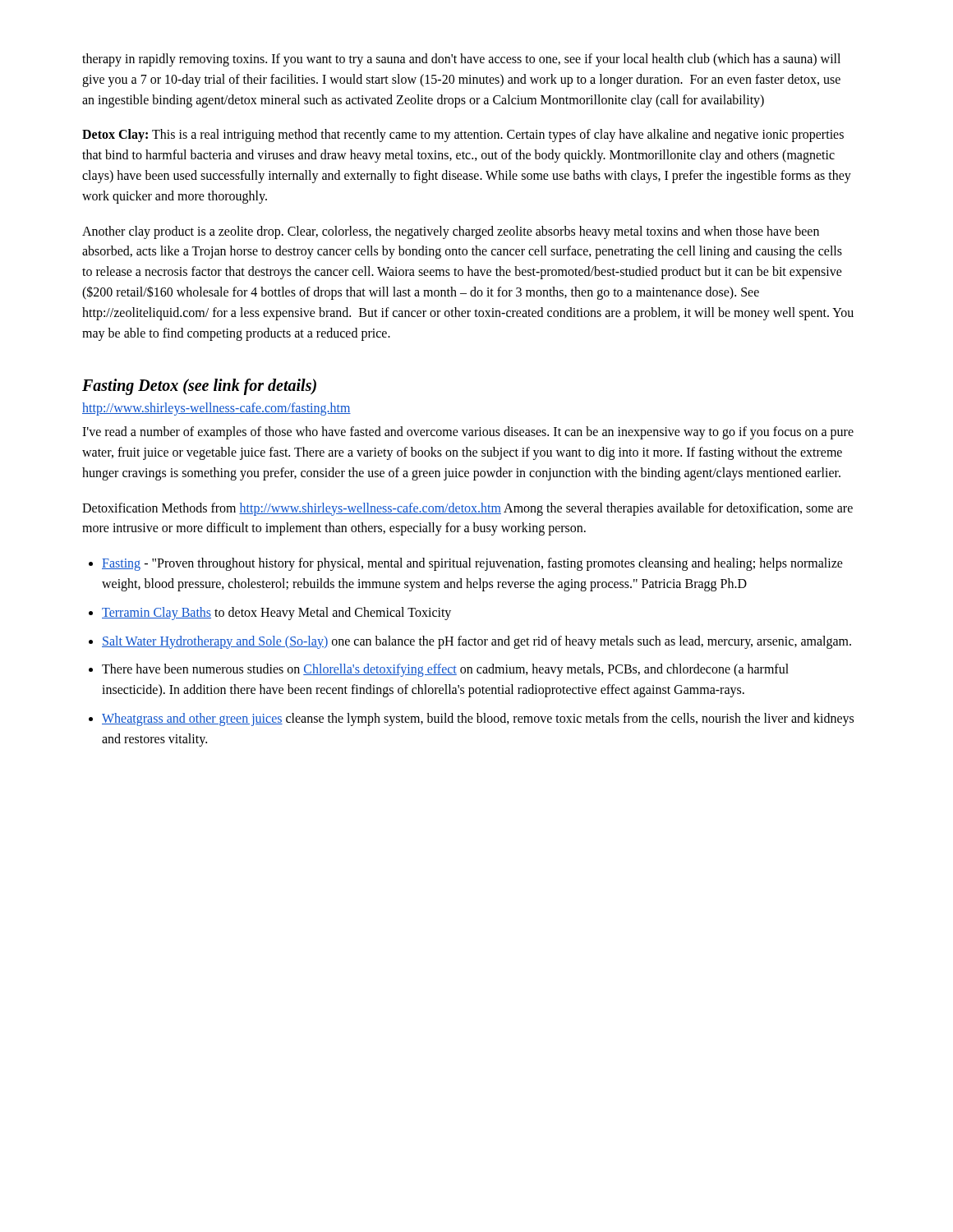This screenshot has width=953, height=1232.
Task: Locate the region starting "Salt Water Hydrotherapy"
Action: [477, 641]
